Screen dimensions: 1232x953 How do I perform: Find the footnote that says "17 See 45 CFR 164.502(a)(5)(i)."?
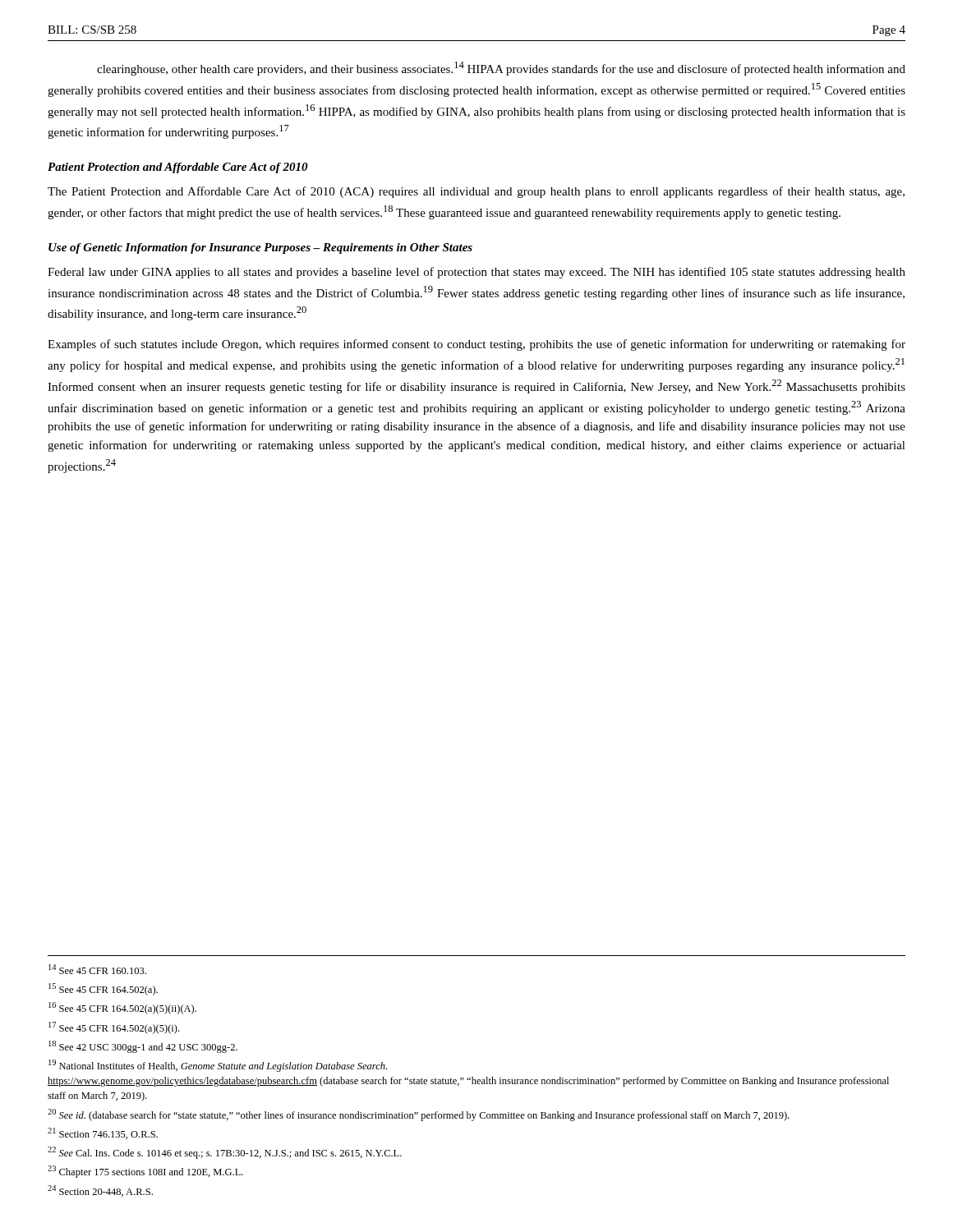pos(114,1027)
